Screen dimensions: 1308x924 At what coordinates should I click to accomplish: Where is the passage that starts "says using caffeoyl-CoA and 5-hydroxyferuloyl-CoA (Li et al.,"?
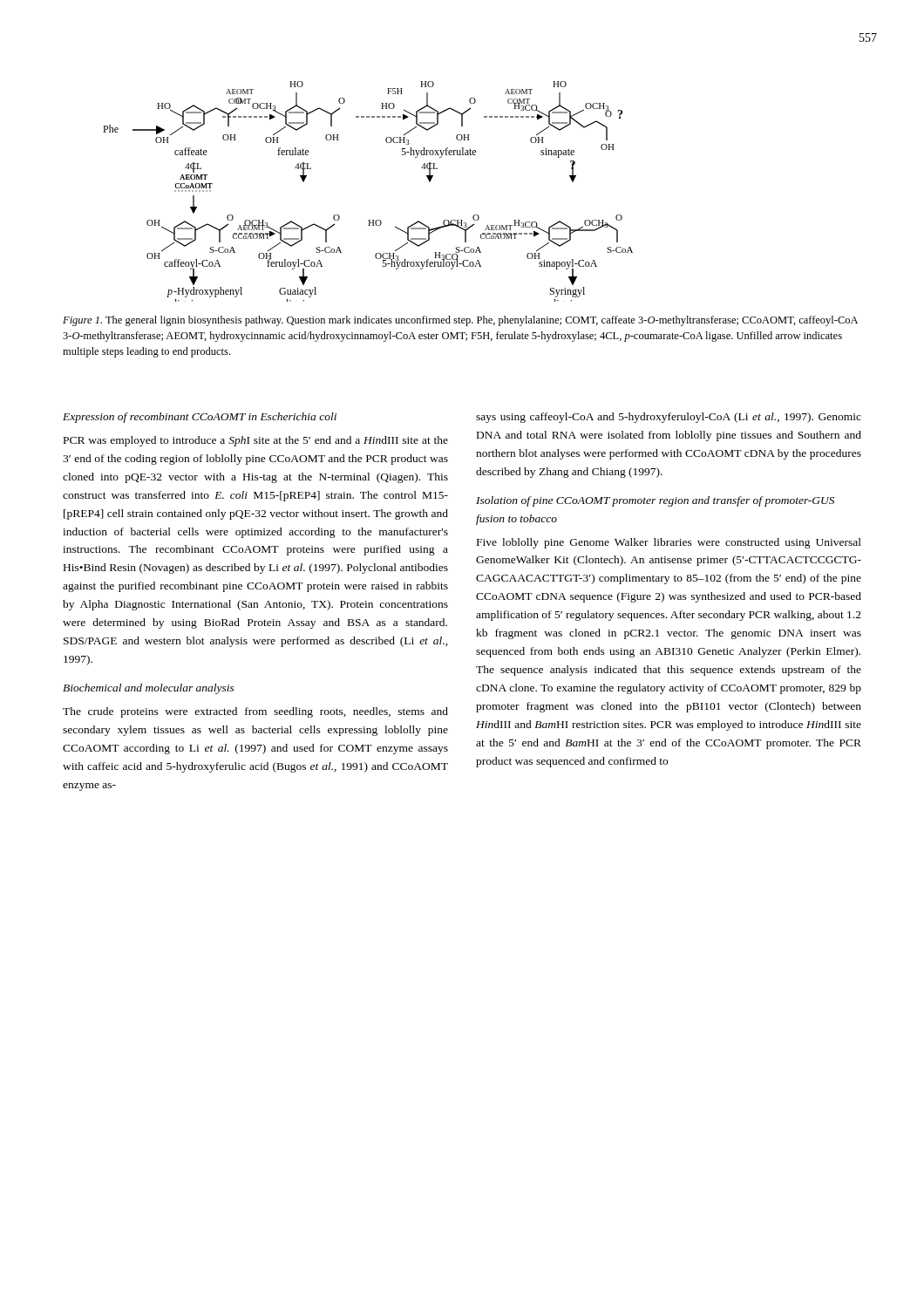[x=669, y=445]
